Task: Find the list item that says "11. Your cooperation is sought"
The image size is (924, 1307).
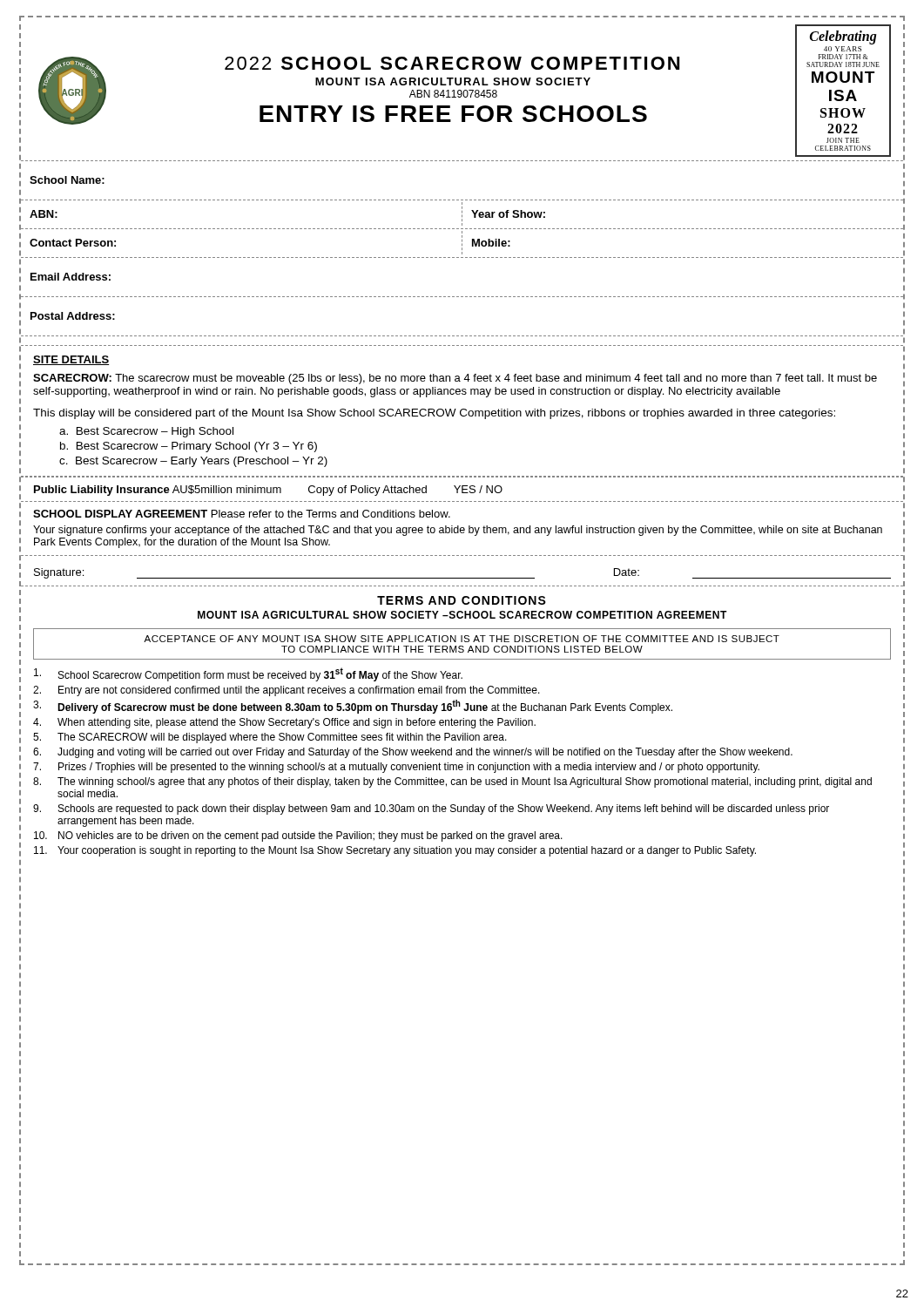Action: pos(462,850)
